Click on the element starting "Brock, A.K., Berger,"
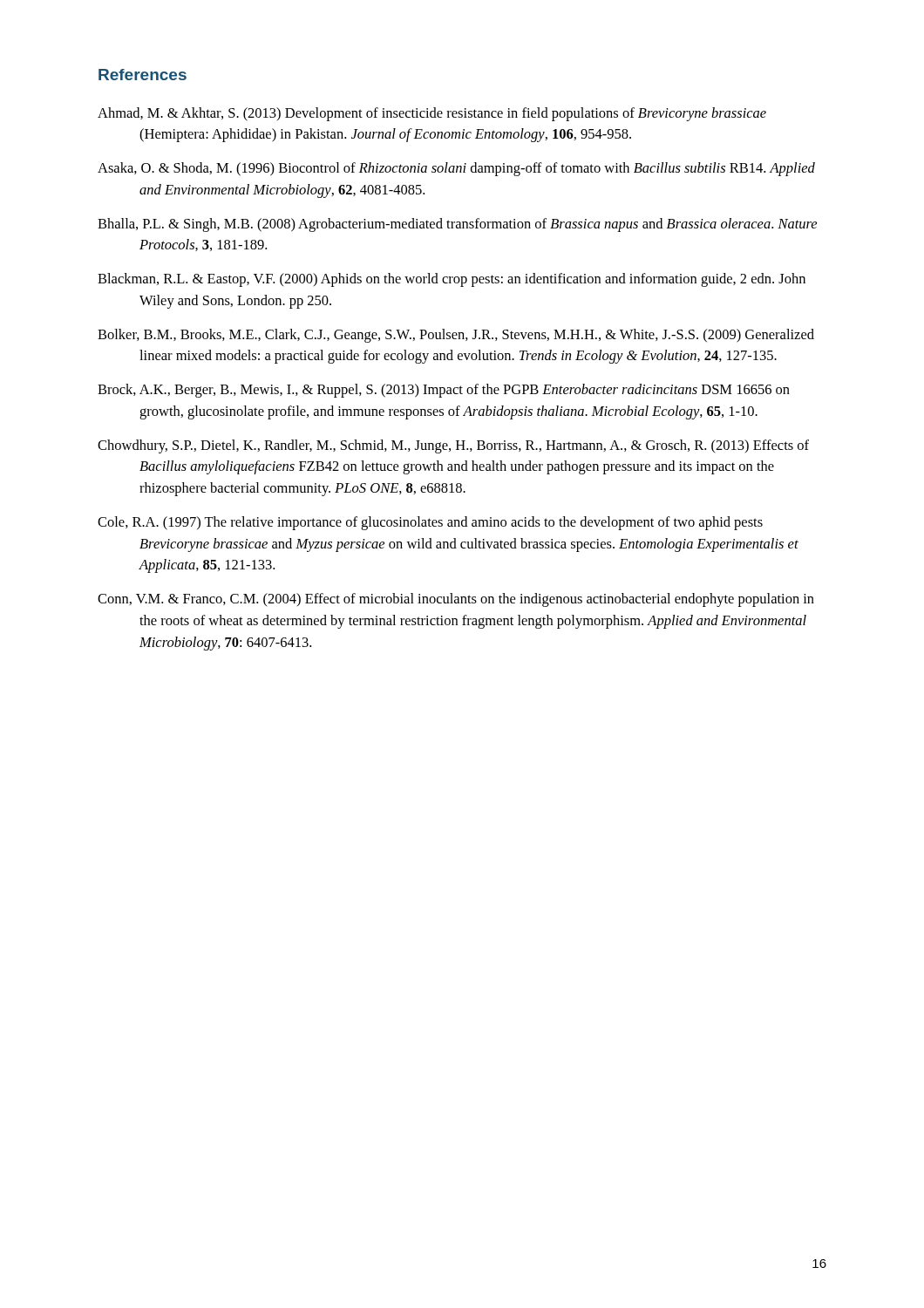This screenshot has width=924, height=1308. [x=444, y=400]
